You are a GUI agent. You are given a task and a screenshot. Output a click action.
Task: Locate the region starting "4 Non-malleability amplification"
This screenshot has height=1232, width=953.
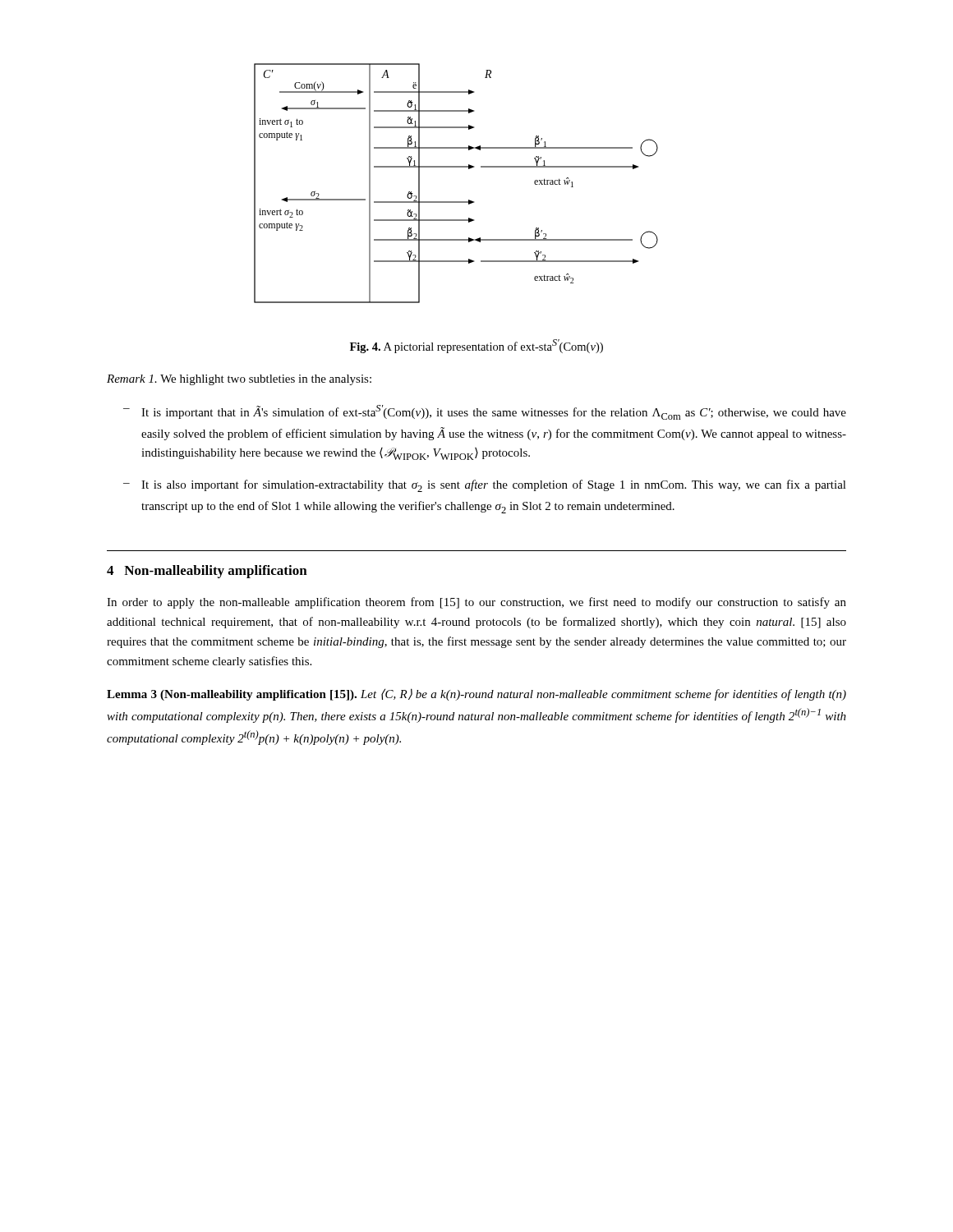pyautogui.click(x=207, y=570)
